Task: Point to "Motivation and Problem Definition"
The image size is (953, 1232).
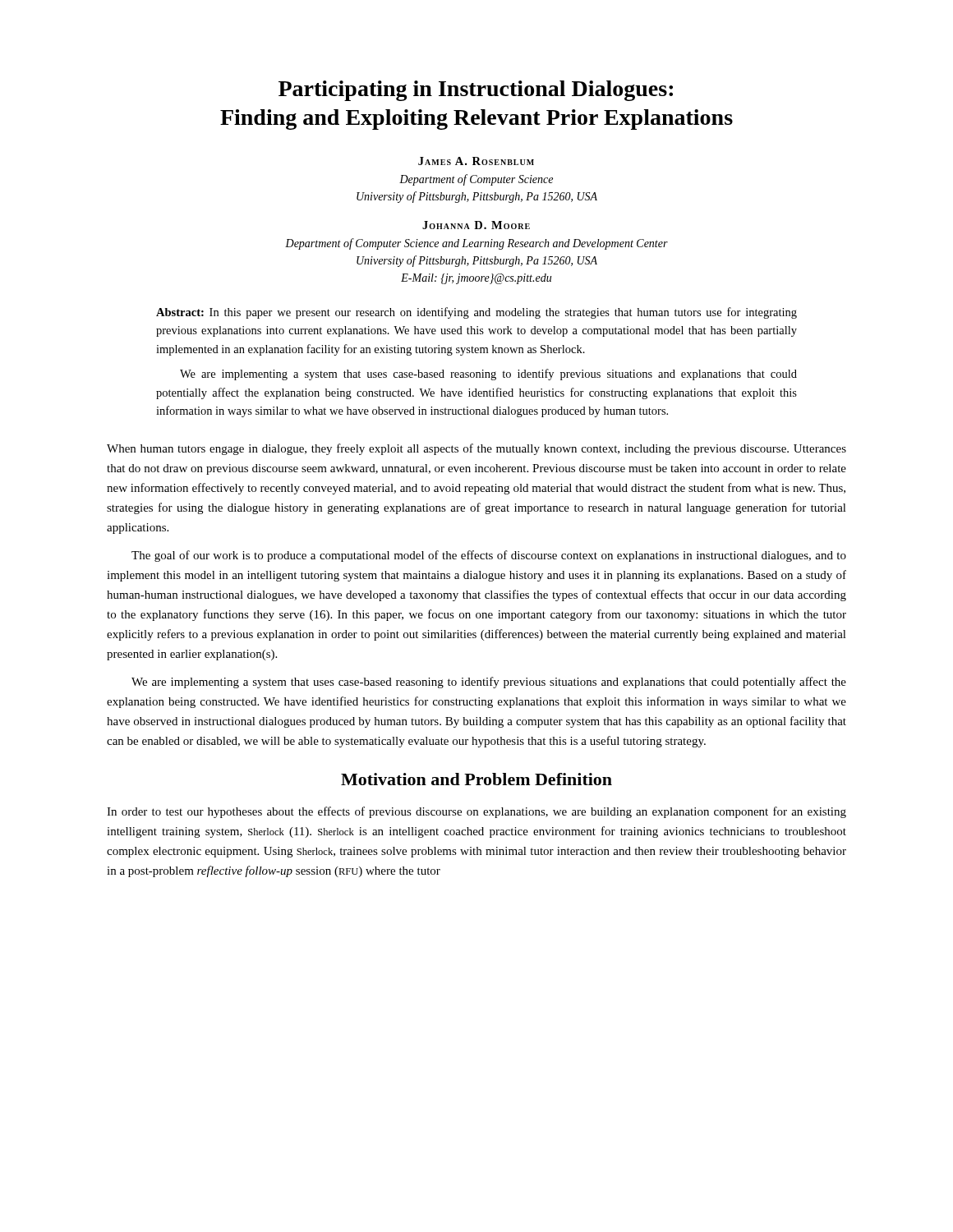Action: [476, 779]
